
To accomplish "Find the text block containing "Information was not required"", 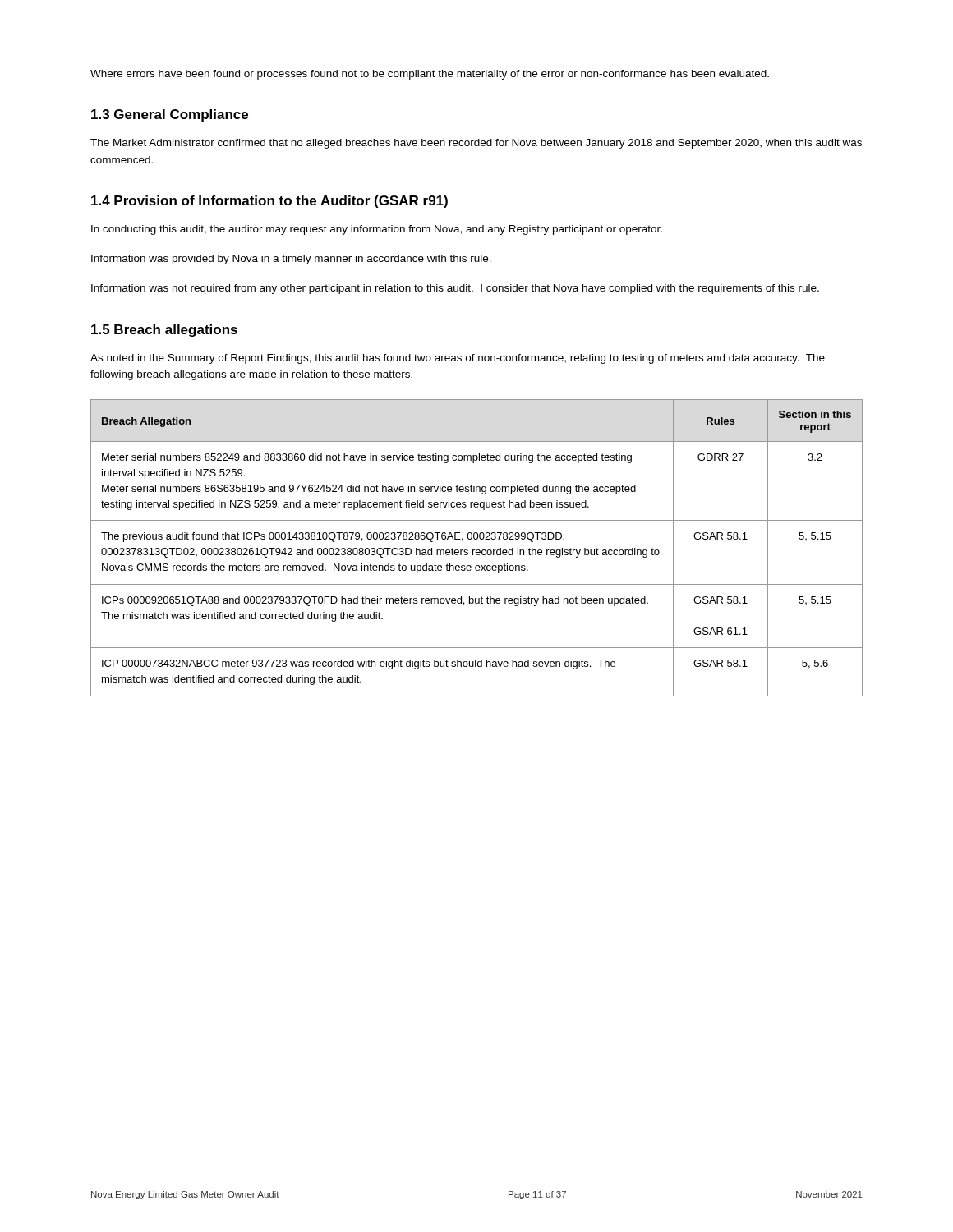I will [455, 288].
